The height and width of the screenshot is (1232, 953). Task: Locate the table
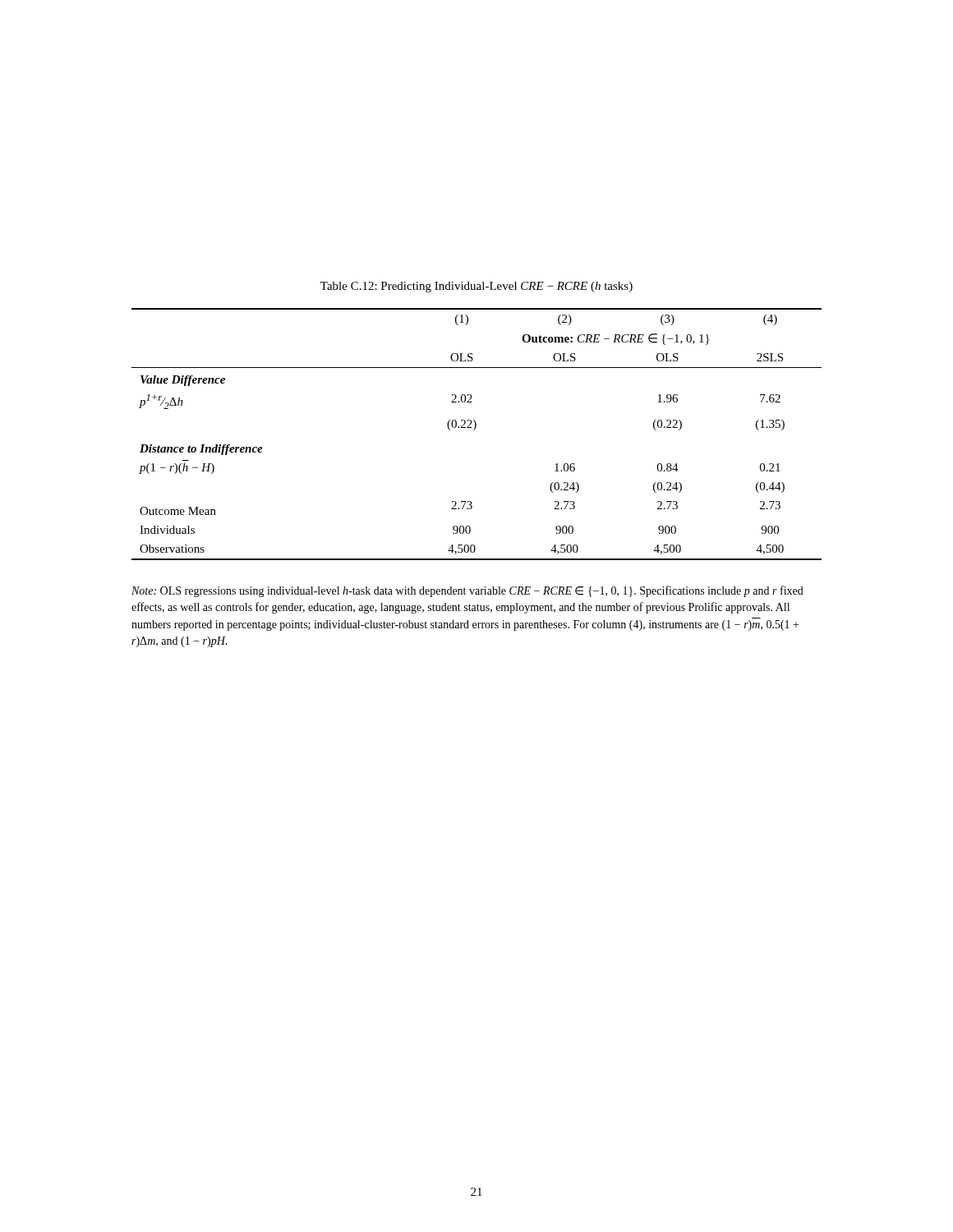point(476,434)
